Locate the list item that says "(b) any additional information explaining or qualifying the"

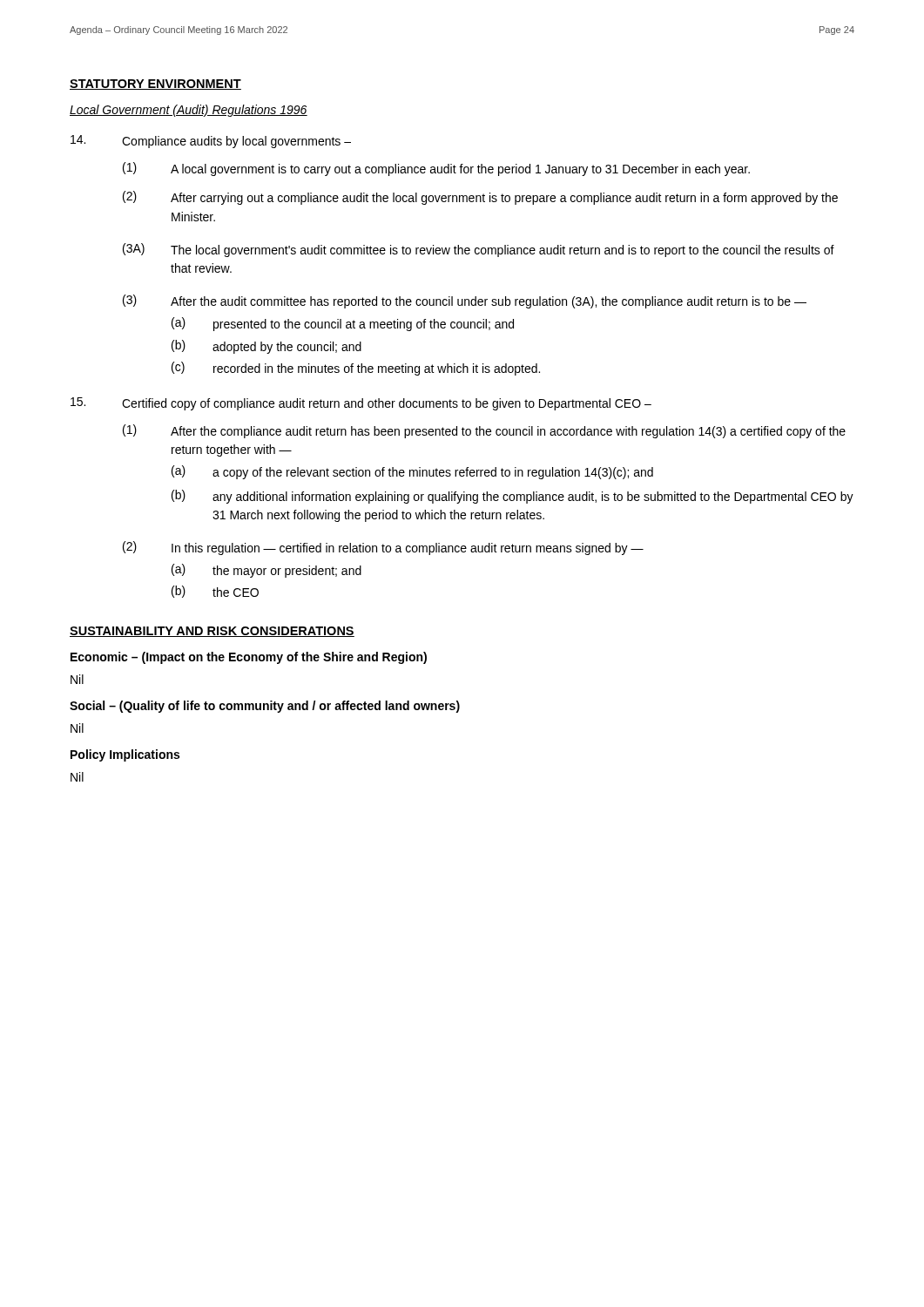point(512,507)
